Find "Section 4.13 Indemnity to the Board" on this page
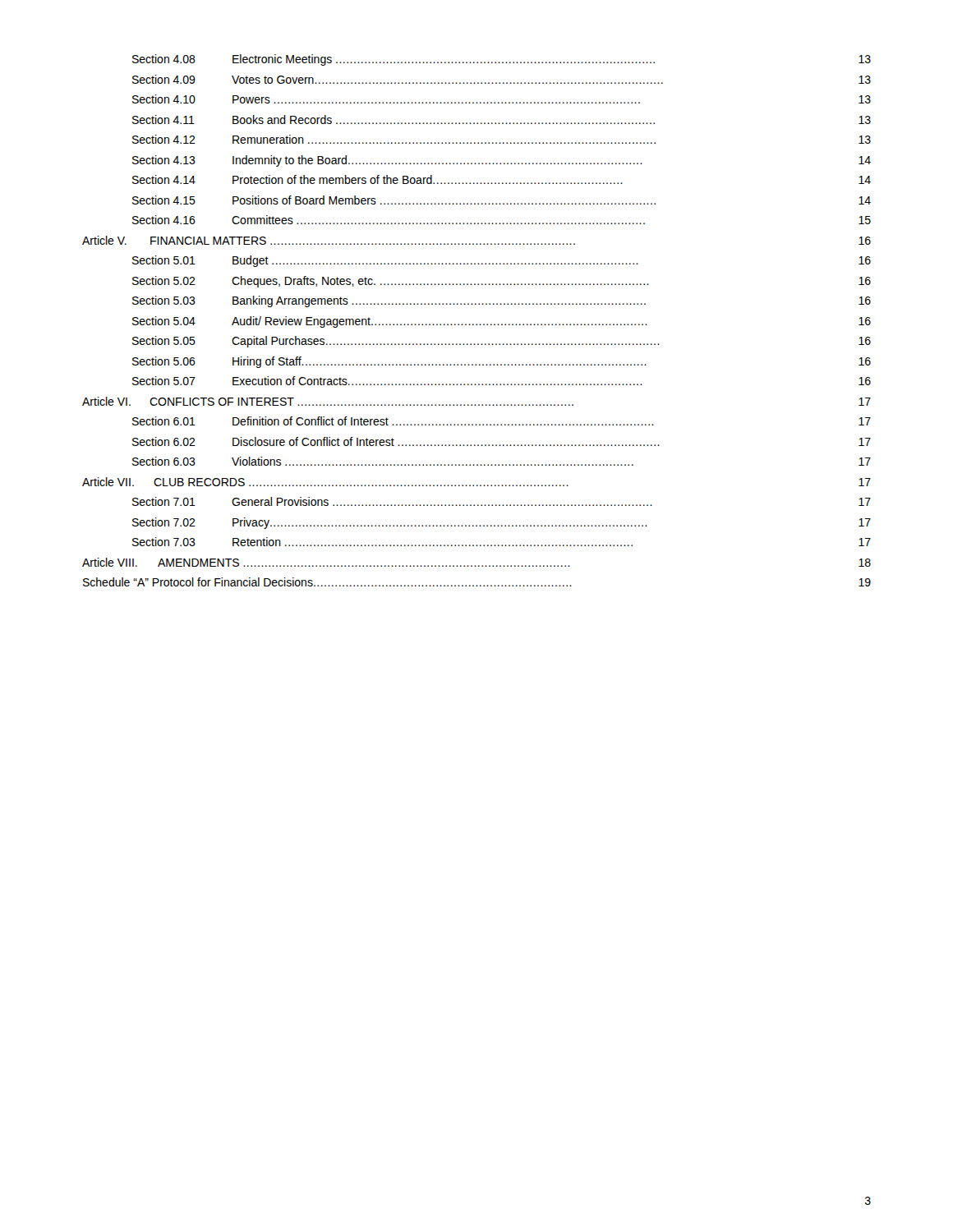The image size is (953, 1232). [476, 160]
